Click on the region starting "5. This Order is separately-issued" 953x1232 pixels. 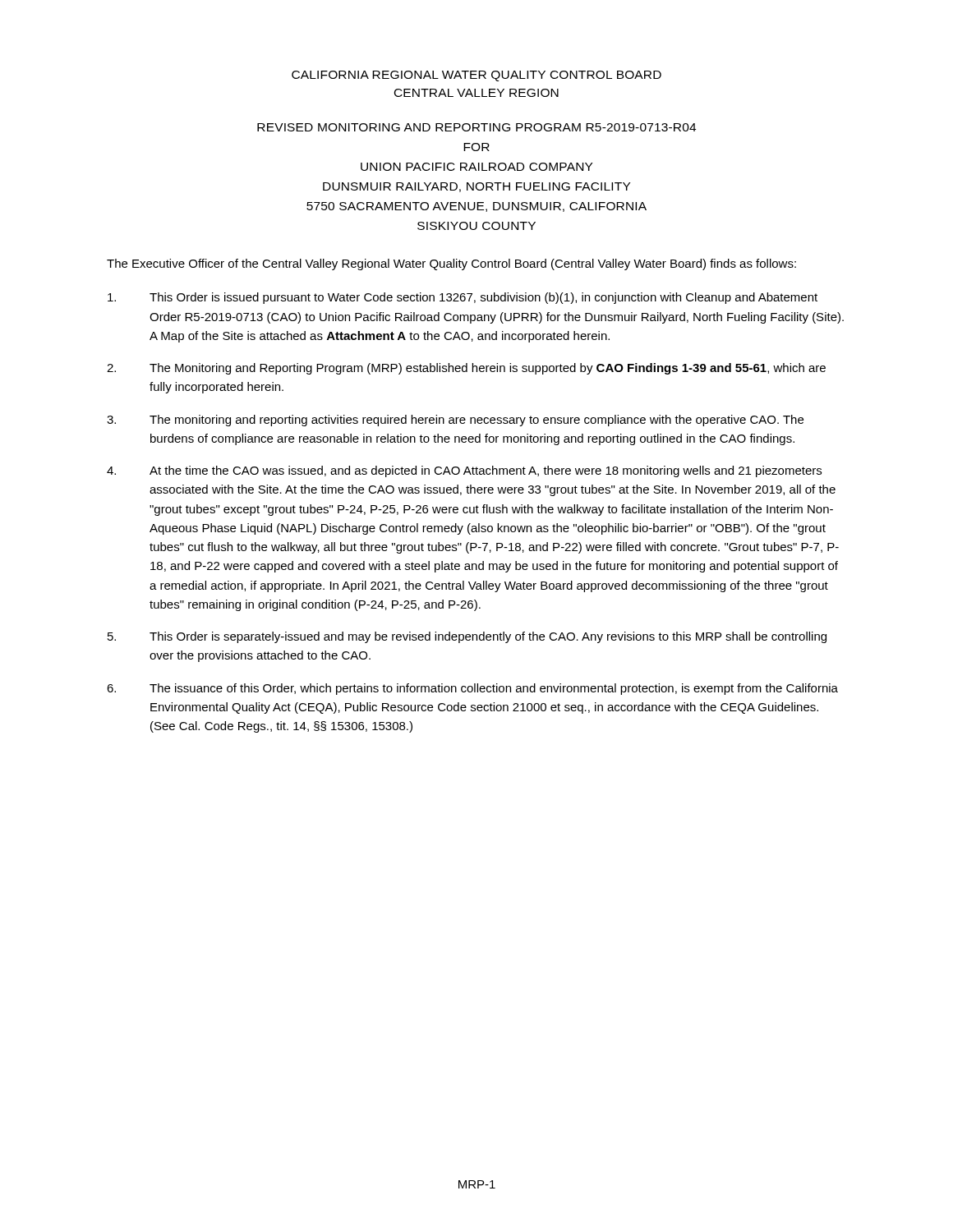476,646
